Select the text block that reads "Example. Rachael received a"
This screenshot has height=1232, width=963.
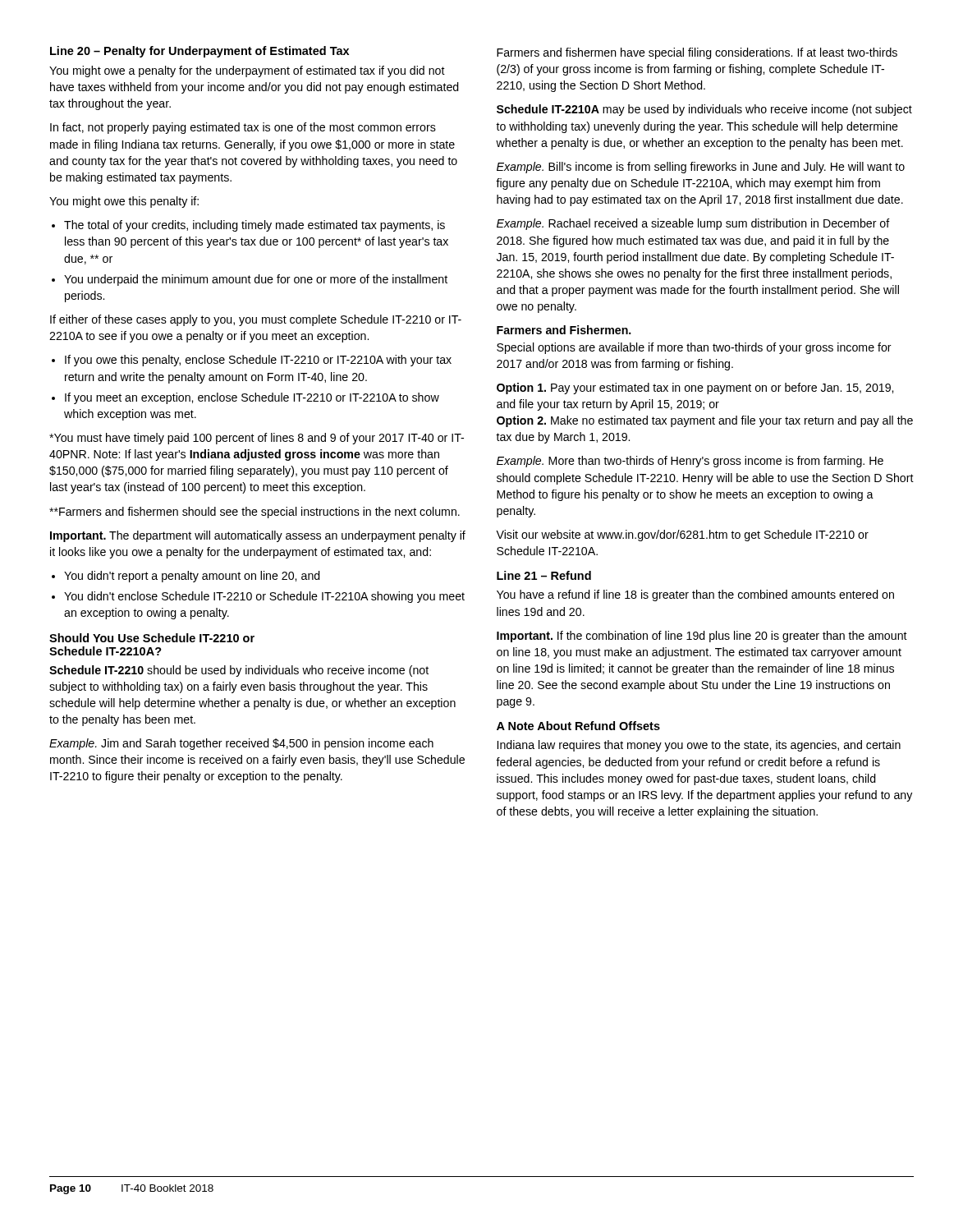pyautogui.click(x=705, y=265)
